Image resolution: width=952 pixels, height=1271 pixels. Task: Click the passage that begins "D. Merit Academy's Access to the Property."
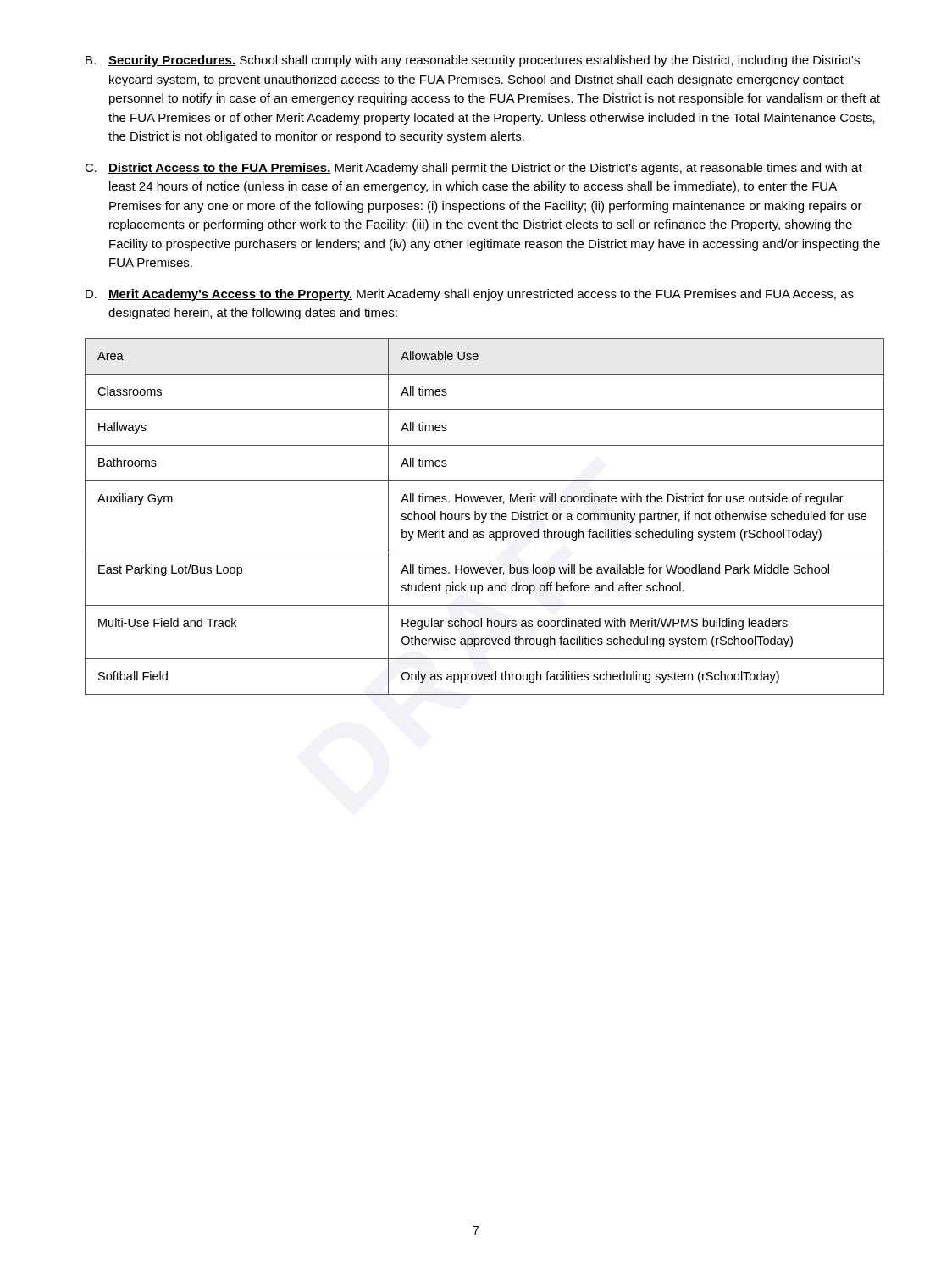484,303
